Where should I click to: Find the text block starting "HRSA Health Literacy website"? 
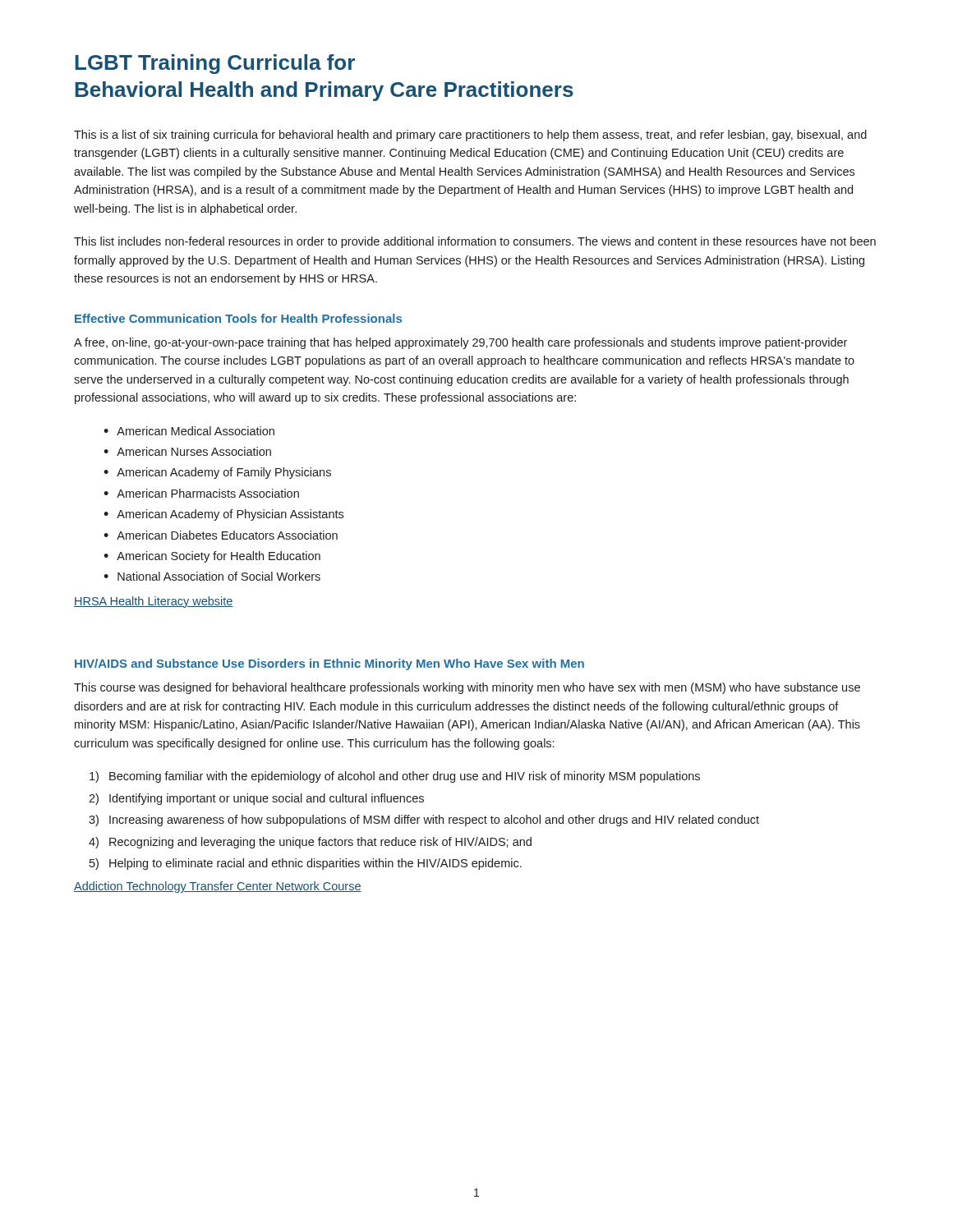(153, 601)
